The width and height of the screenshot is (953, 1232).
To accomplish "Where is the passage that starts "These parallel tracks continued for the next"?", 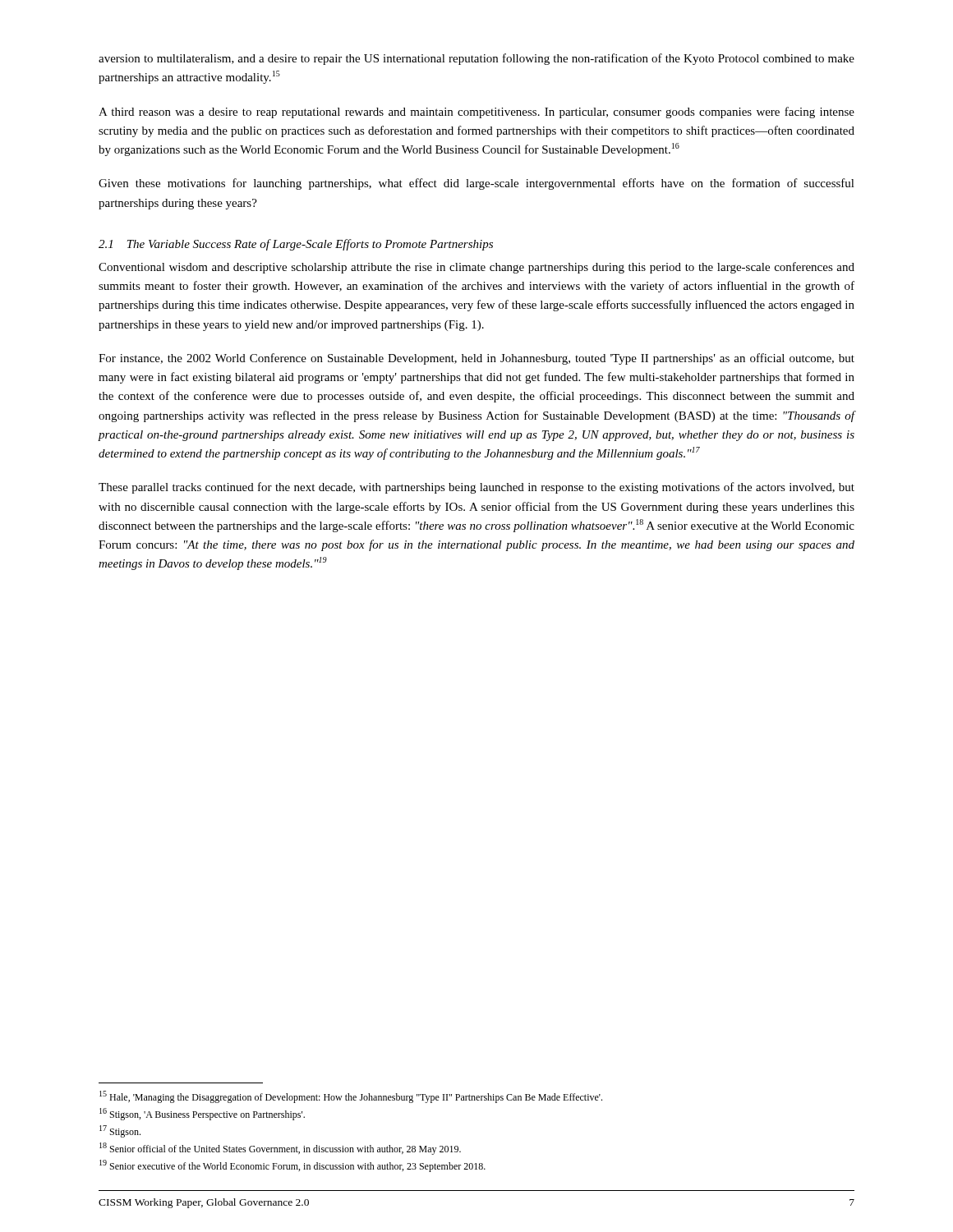I will 476,525.
